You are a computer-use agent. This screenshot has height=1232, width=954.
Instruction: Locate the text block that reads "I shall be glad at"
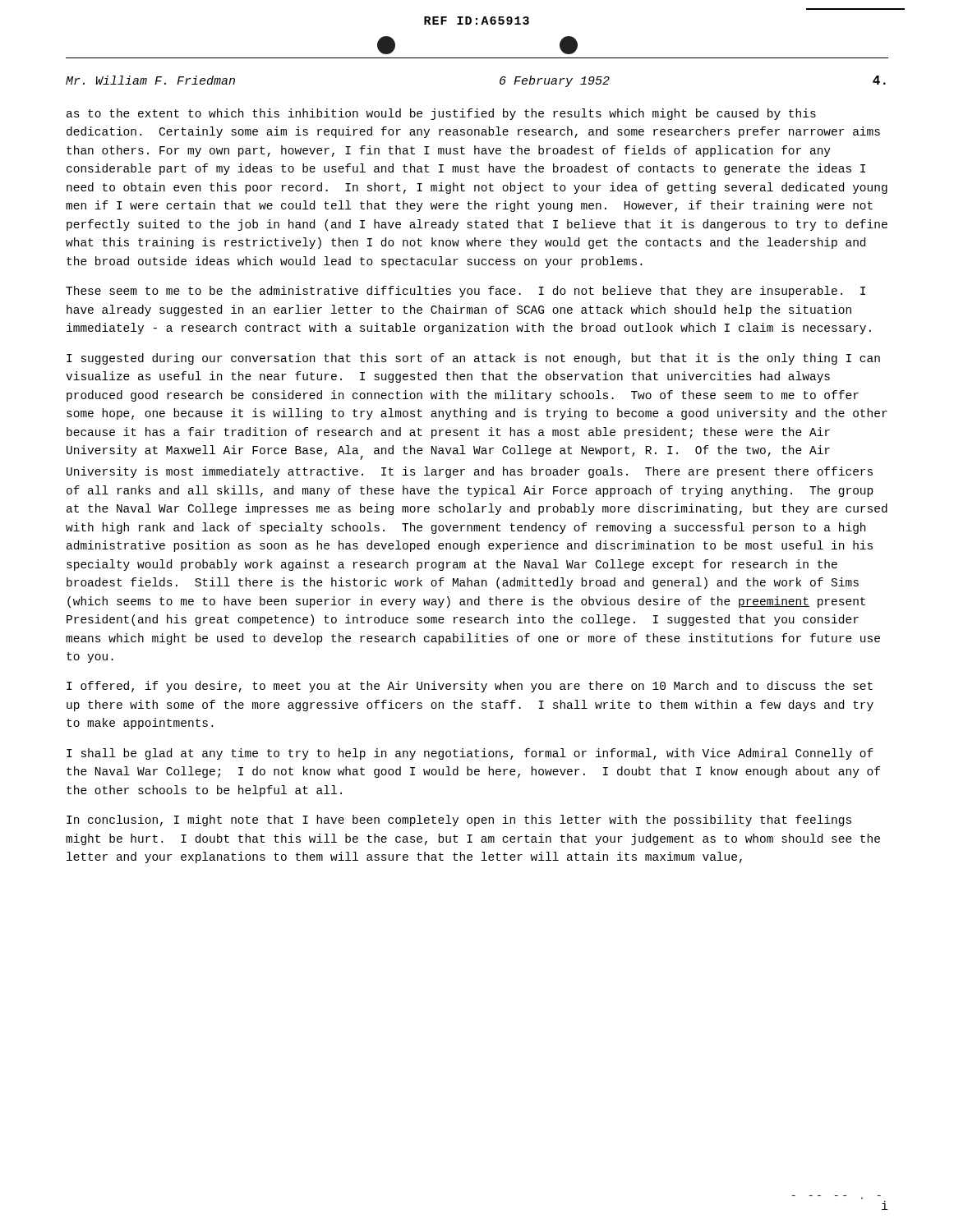[473, 772]
